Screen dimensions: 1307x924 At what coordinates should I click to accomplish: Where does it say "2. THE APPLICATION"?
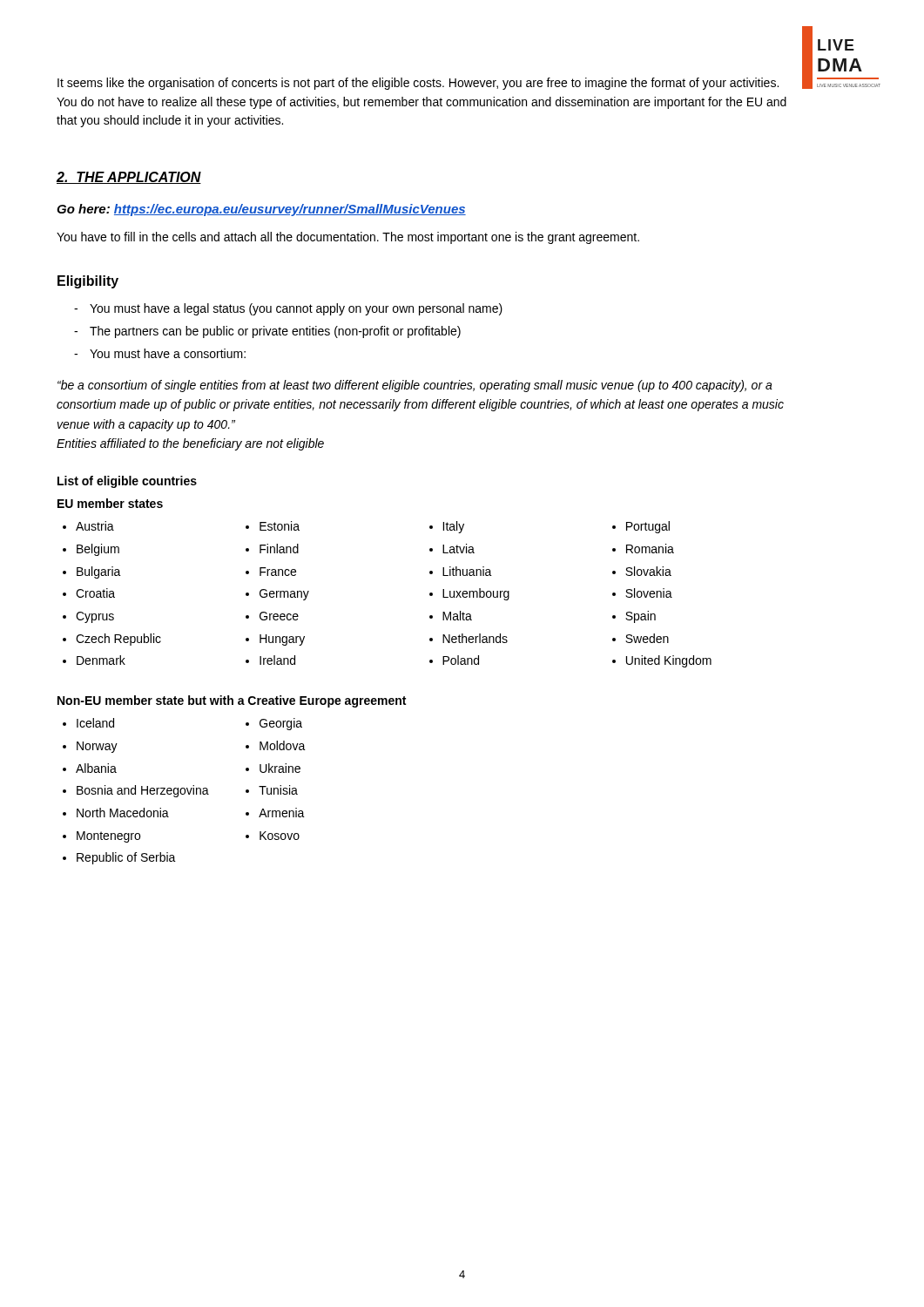[x=129, y=177]
